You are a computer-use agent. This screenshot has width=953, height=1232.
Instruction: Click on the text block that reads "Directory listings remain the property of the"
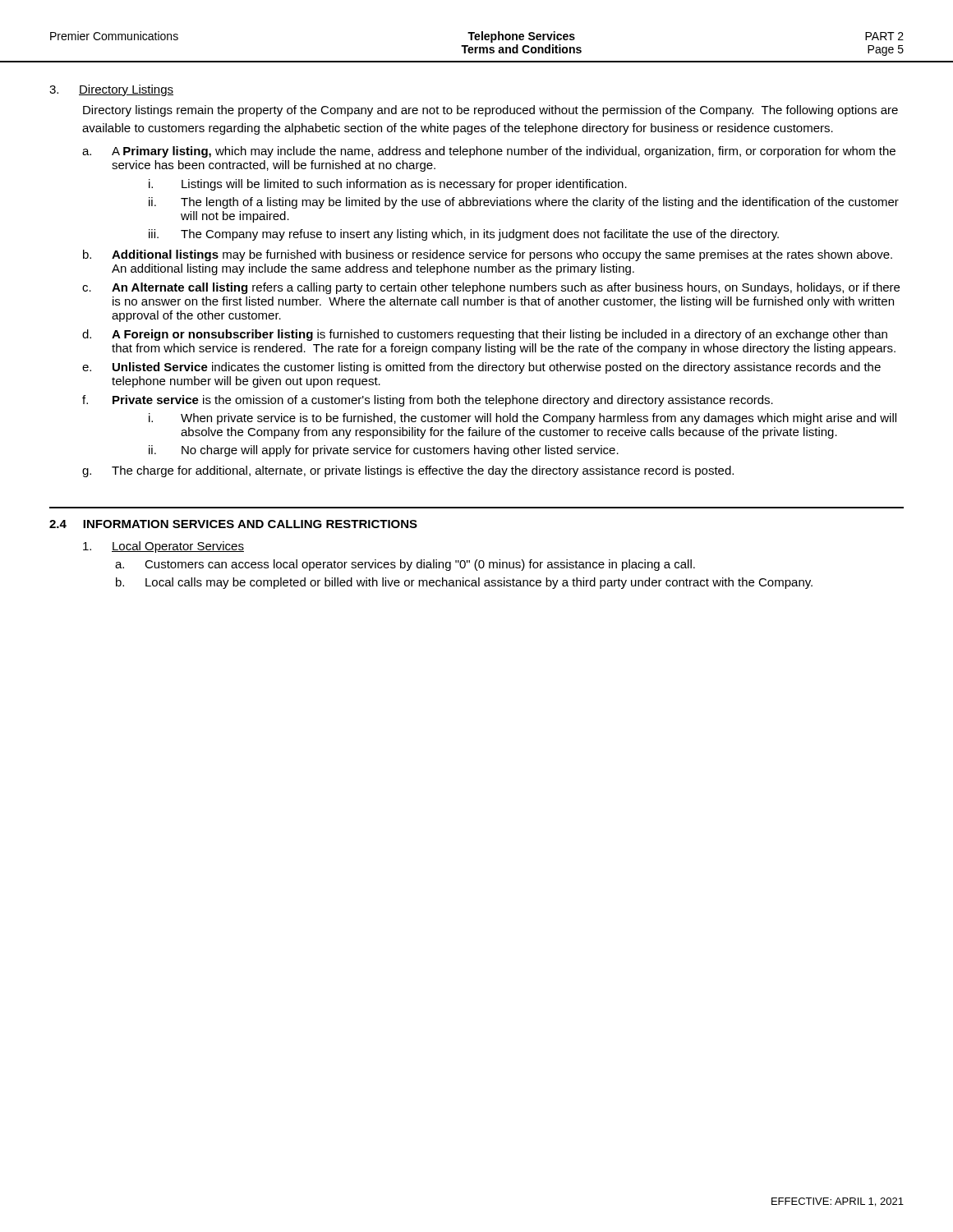[493, 119]
